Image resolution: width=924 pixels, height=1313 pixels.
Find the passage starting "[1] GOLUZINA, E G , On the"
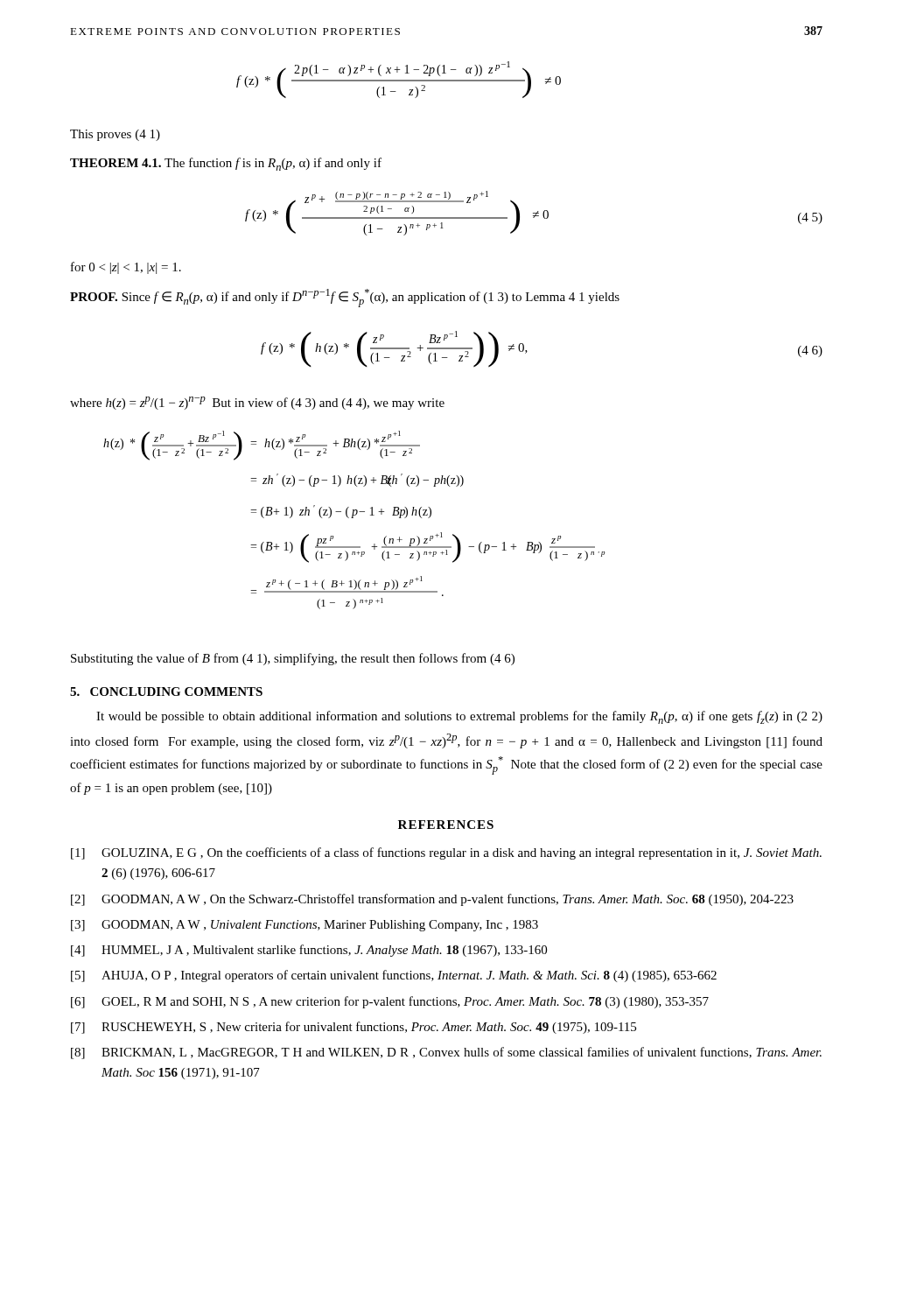click(x=446, y=863)
